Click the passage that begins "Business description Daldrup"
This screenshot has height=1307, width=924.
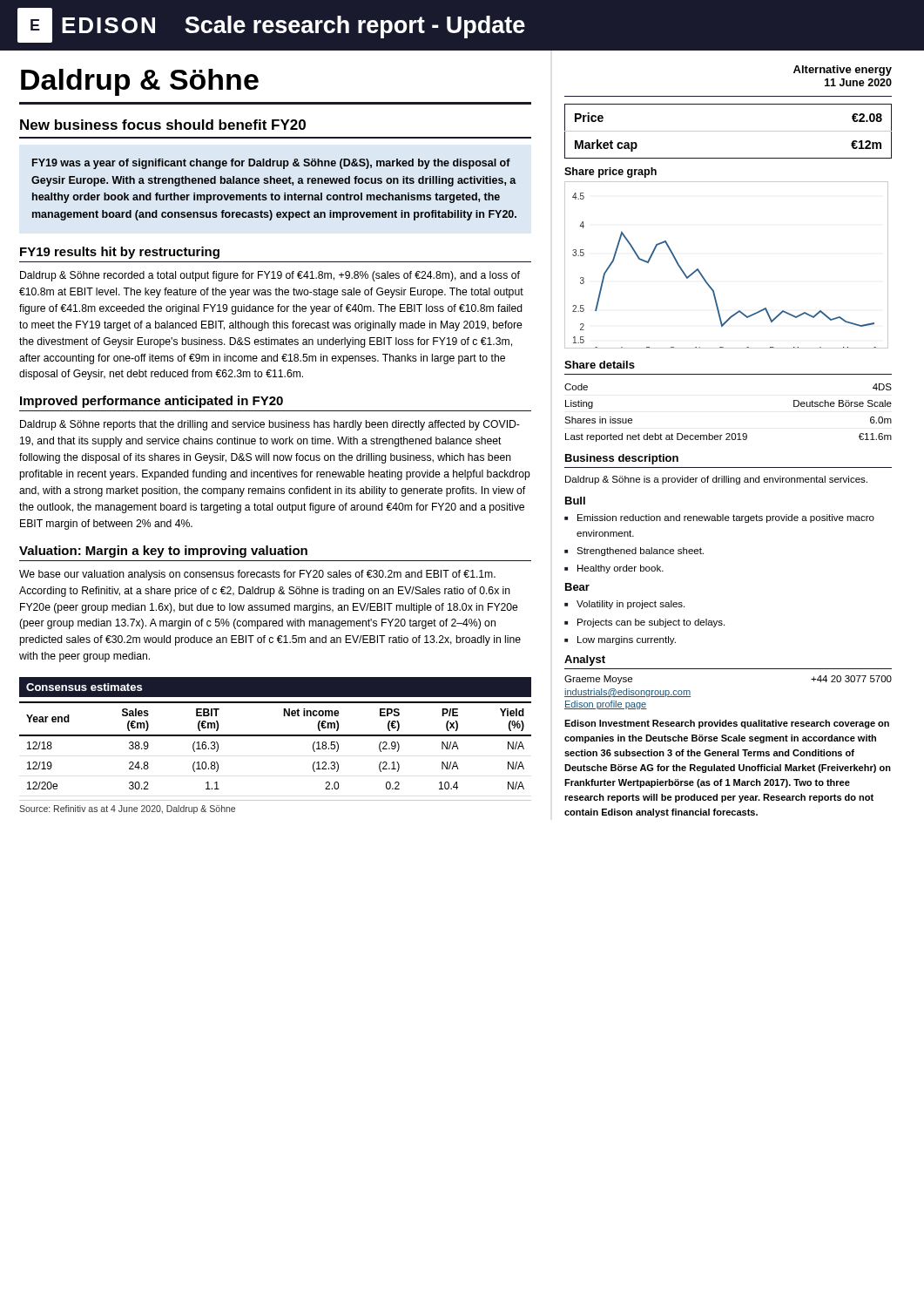(x=728, y=469)
